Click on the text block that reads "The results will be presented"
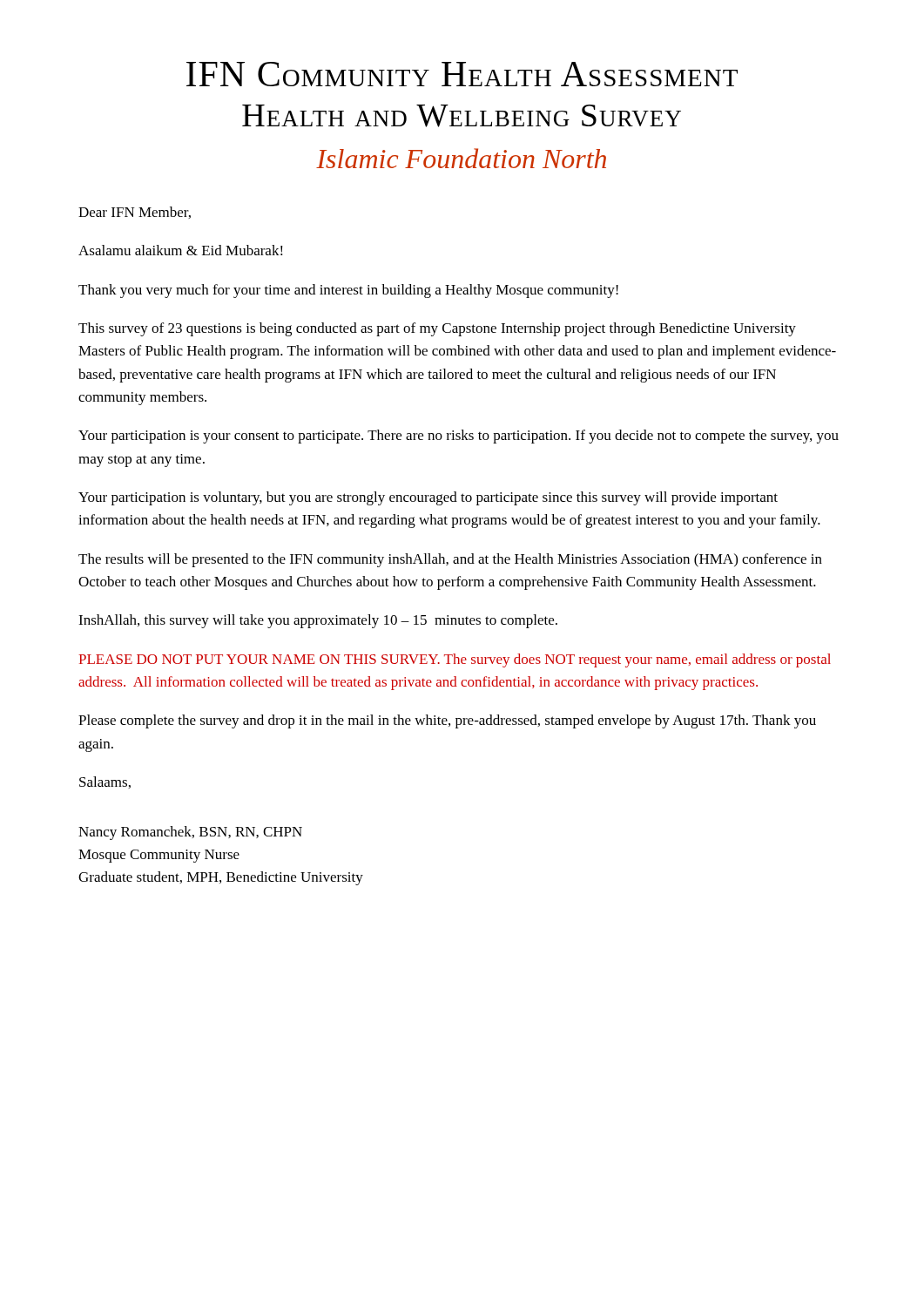924x1307 pixels. 450,570
